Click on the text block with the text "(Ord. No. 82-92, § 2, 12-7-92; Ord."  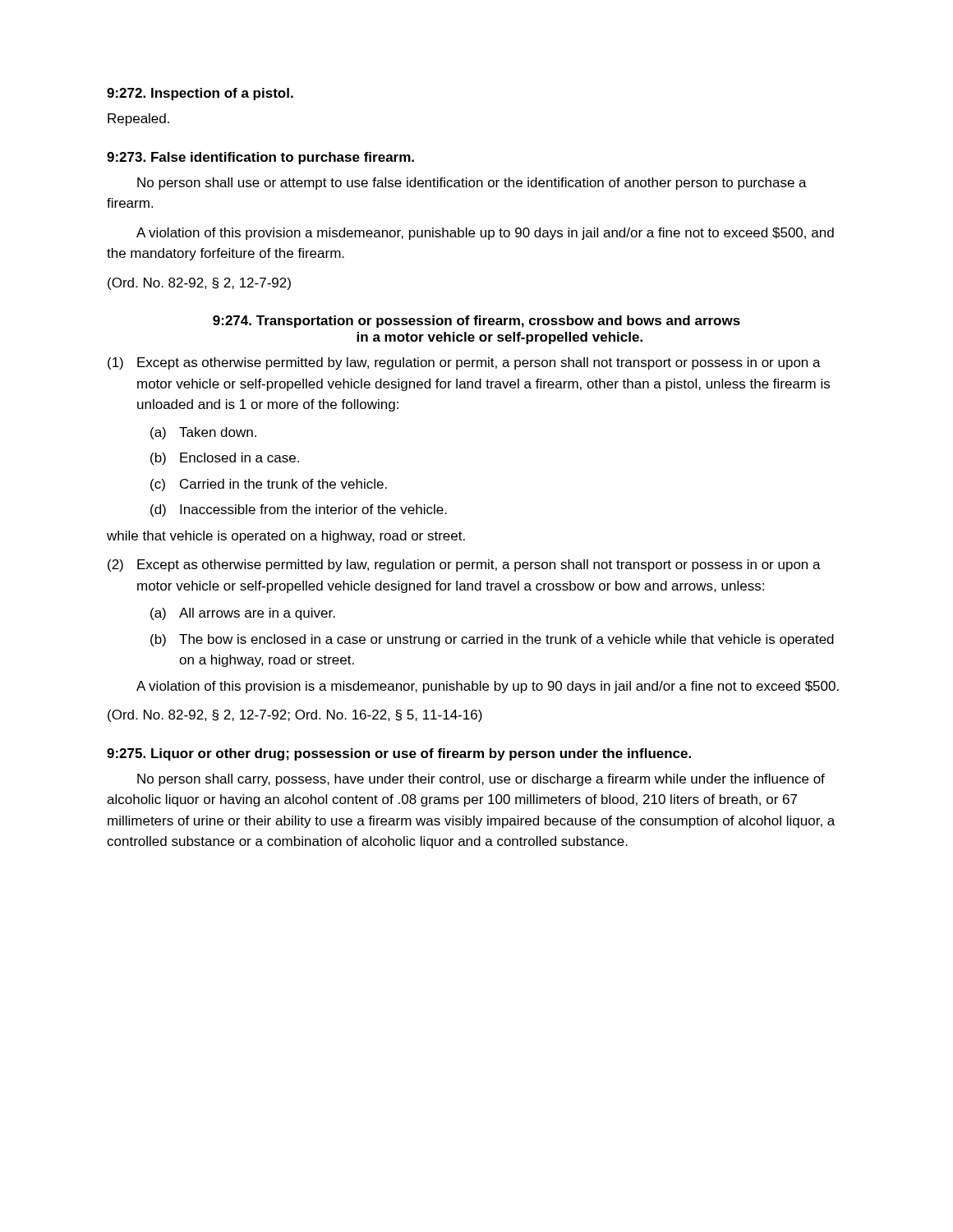point(295,715)
